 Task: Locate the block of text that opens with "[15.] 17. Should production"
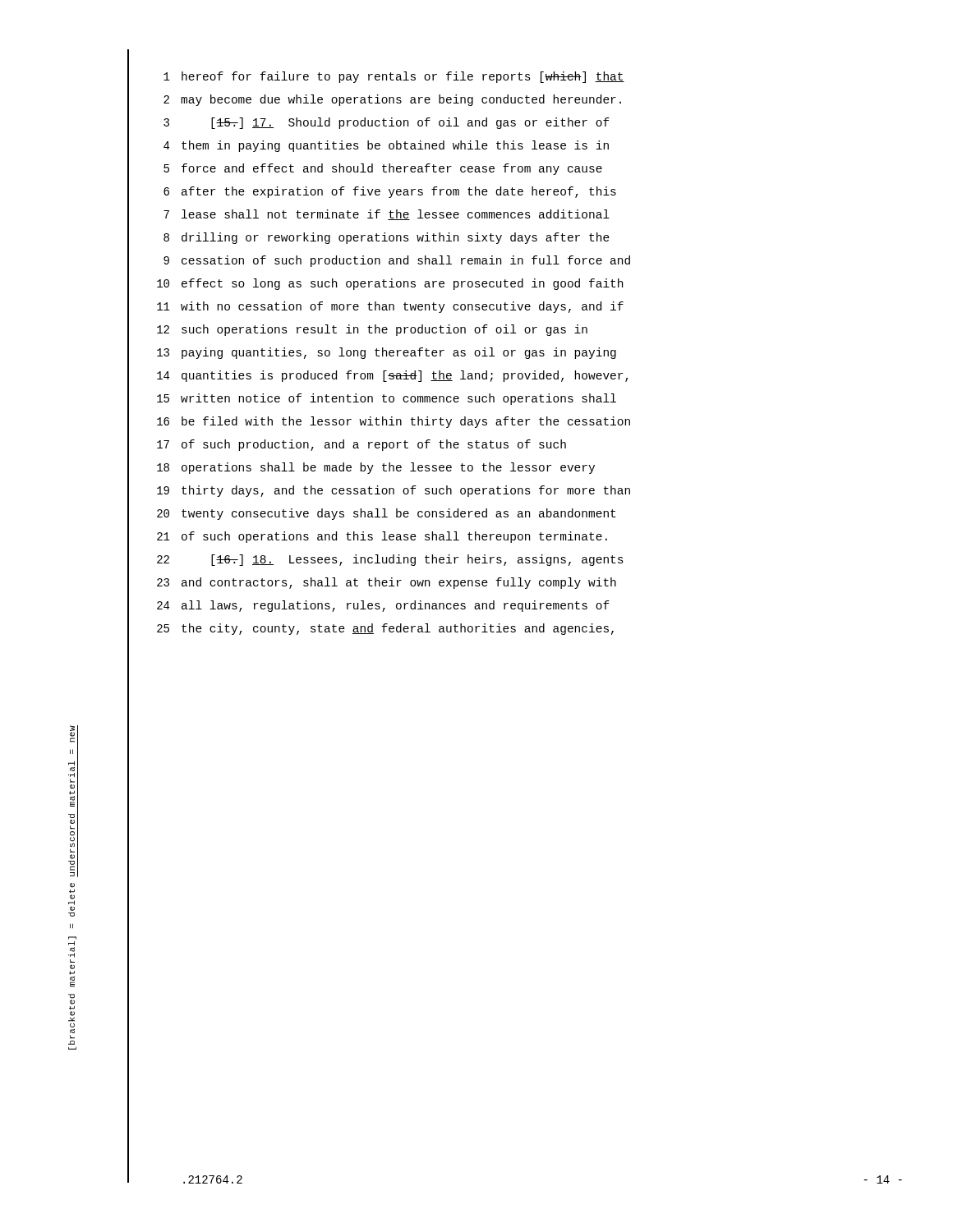[x=542, y=330]
